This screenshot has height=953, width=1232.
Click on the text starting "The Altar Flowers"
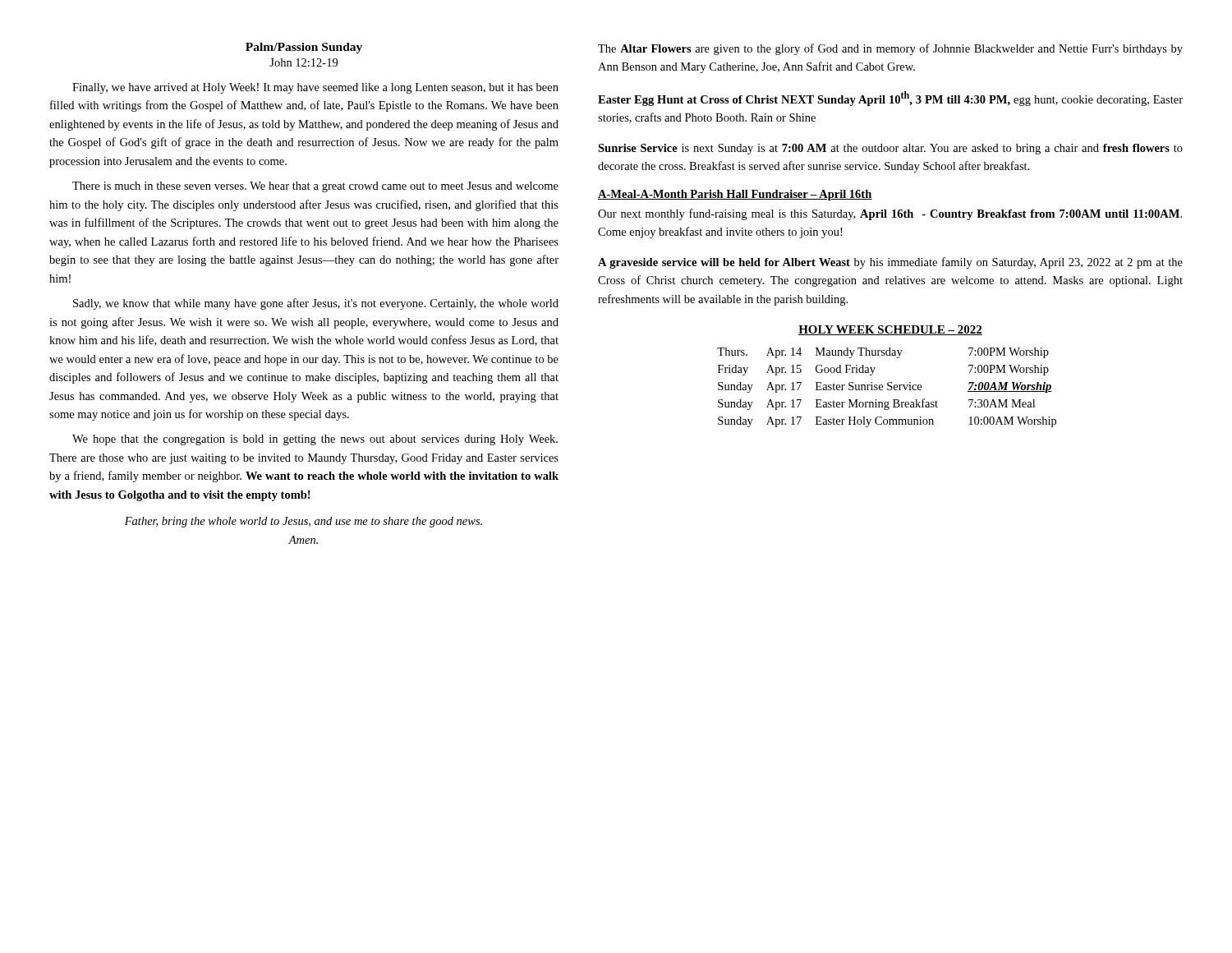890,58
